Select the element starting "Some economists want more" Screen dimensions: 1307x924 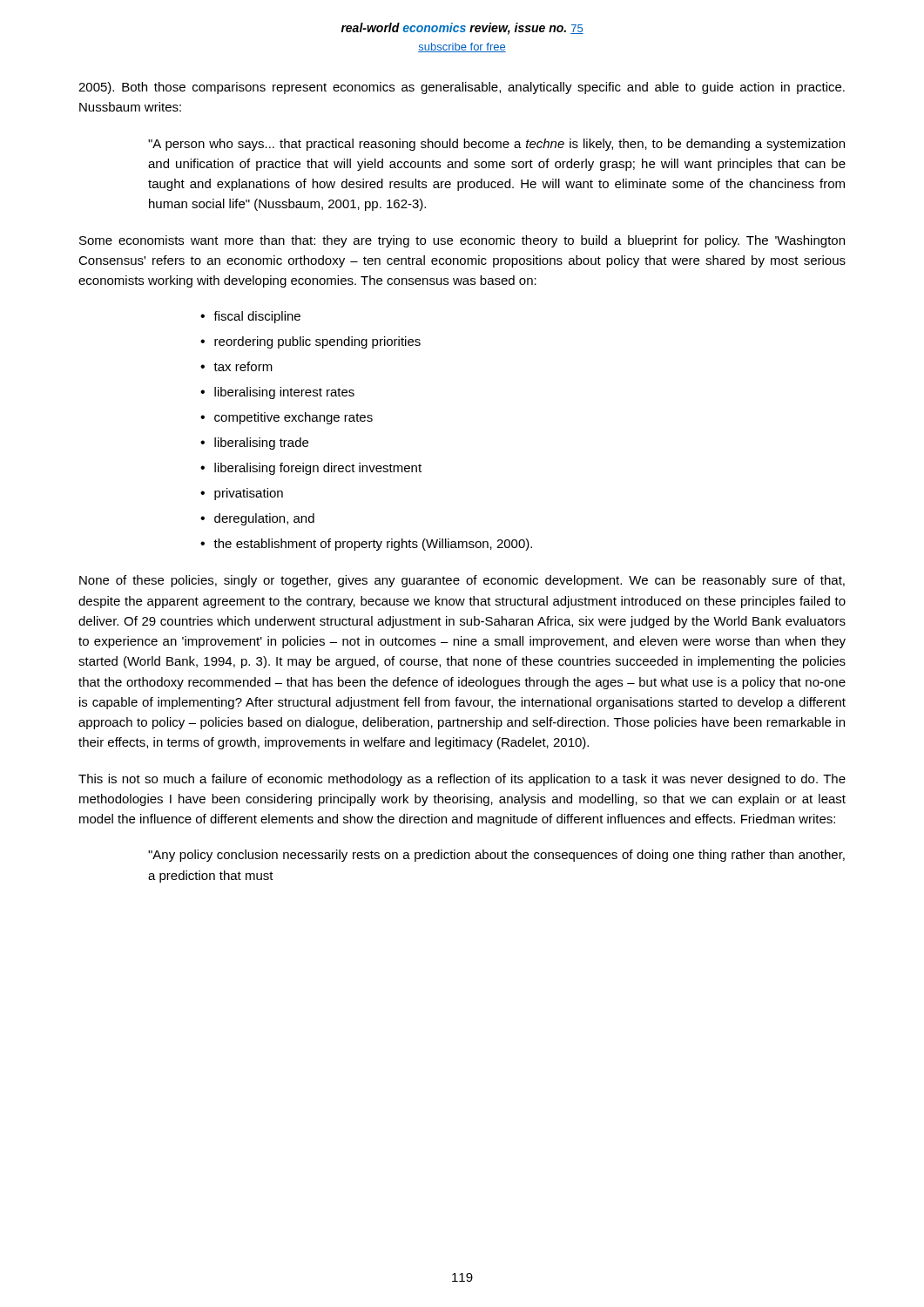pyautogui.click(x=462, y=260)
